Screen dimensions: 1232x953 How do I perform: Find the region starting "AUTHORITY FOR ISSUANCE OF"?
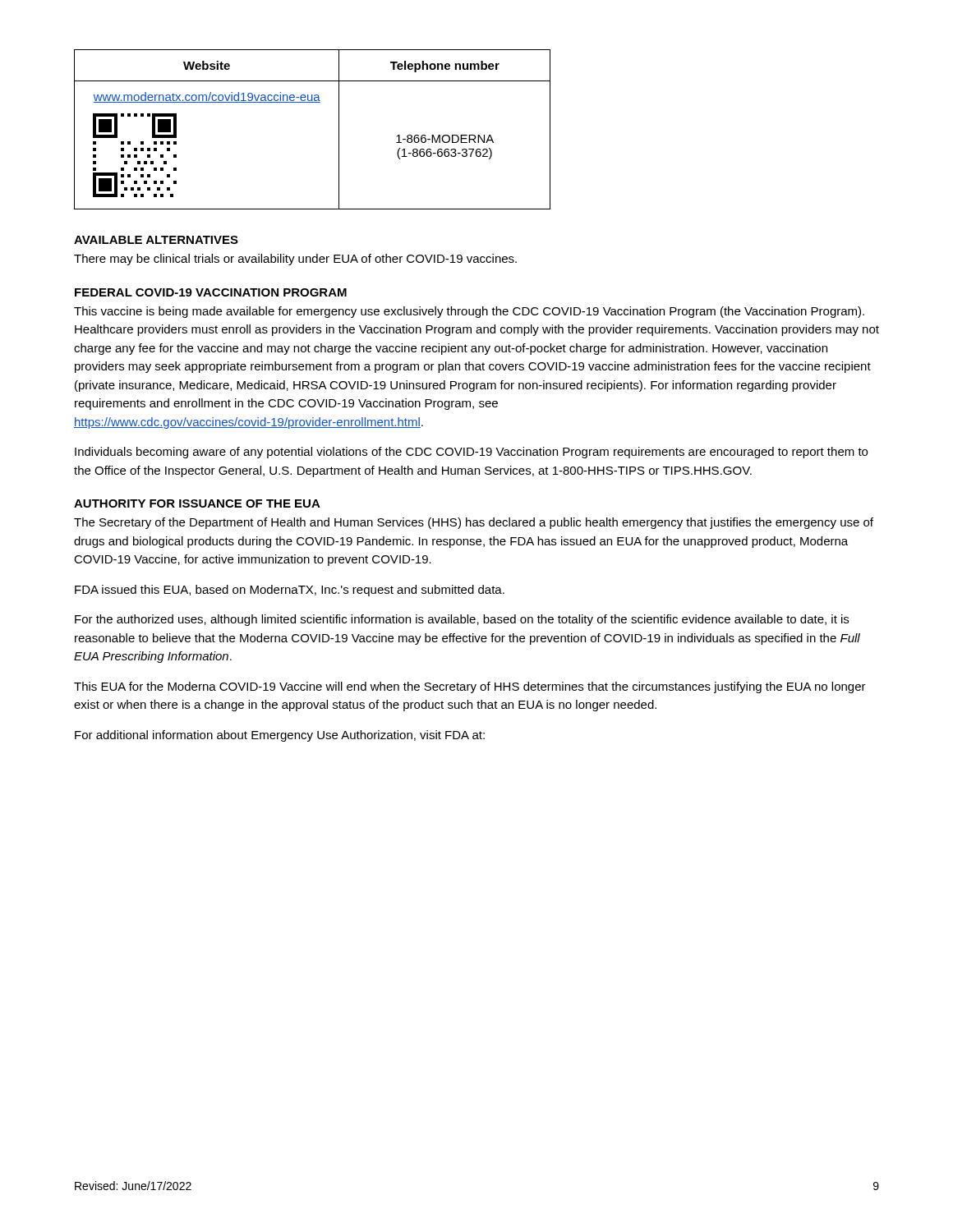click(x=197, y=503)
